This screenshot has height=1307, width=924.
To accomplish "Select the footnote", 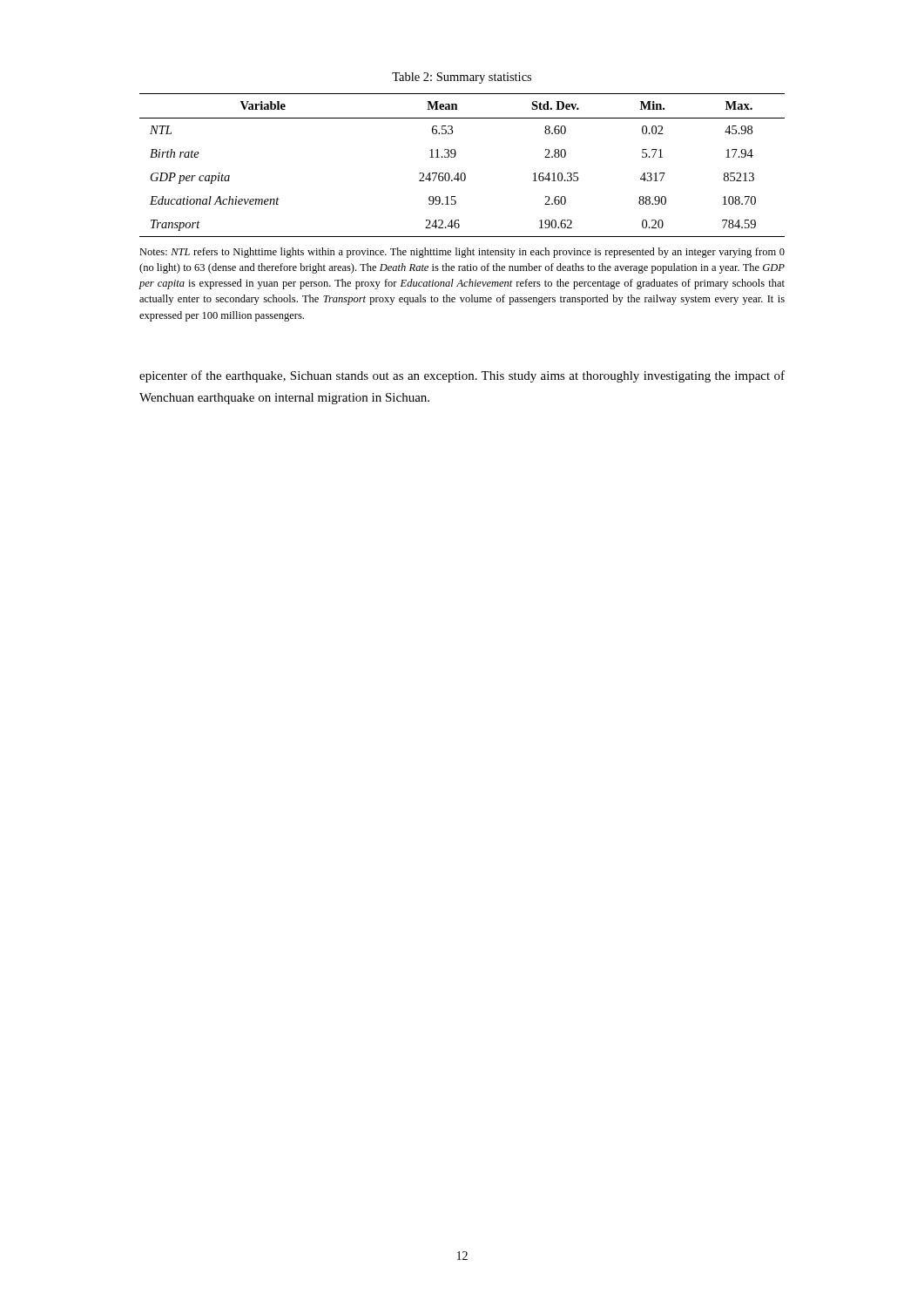I will (x=462, y=283).
